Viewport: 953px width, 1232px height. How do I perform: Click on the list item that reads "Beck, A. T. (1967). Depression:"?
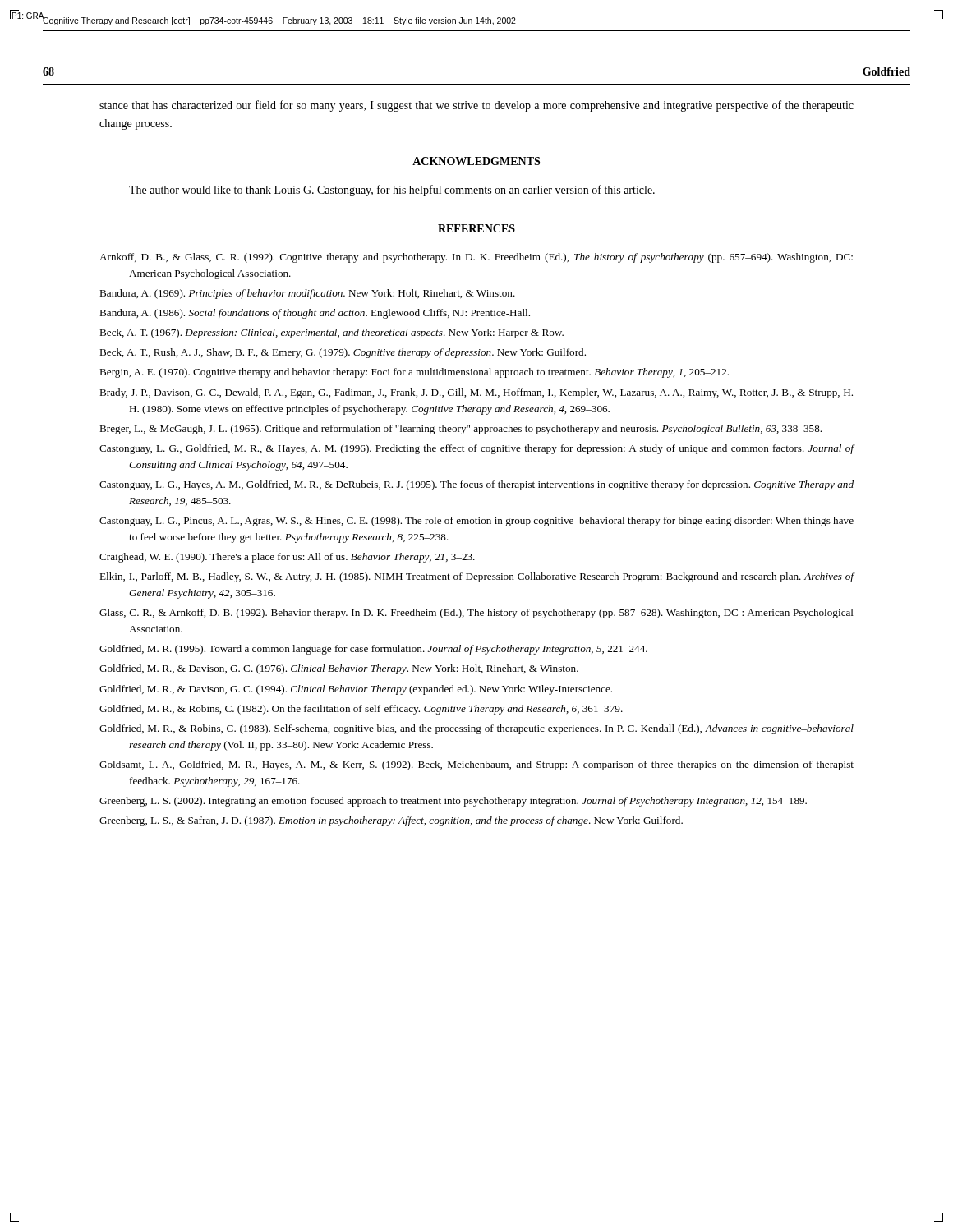pyautogui.click(x=332, y=333)
